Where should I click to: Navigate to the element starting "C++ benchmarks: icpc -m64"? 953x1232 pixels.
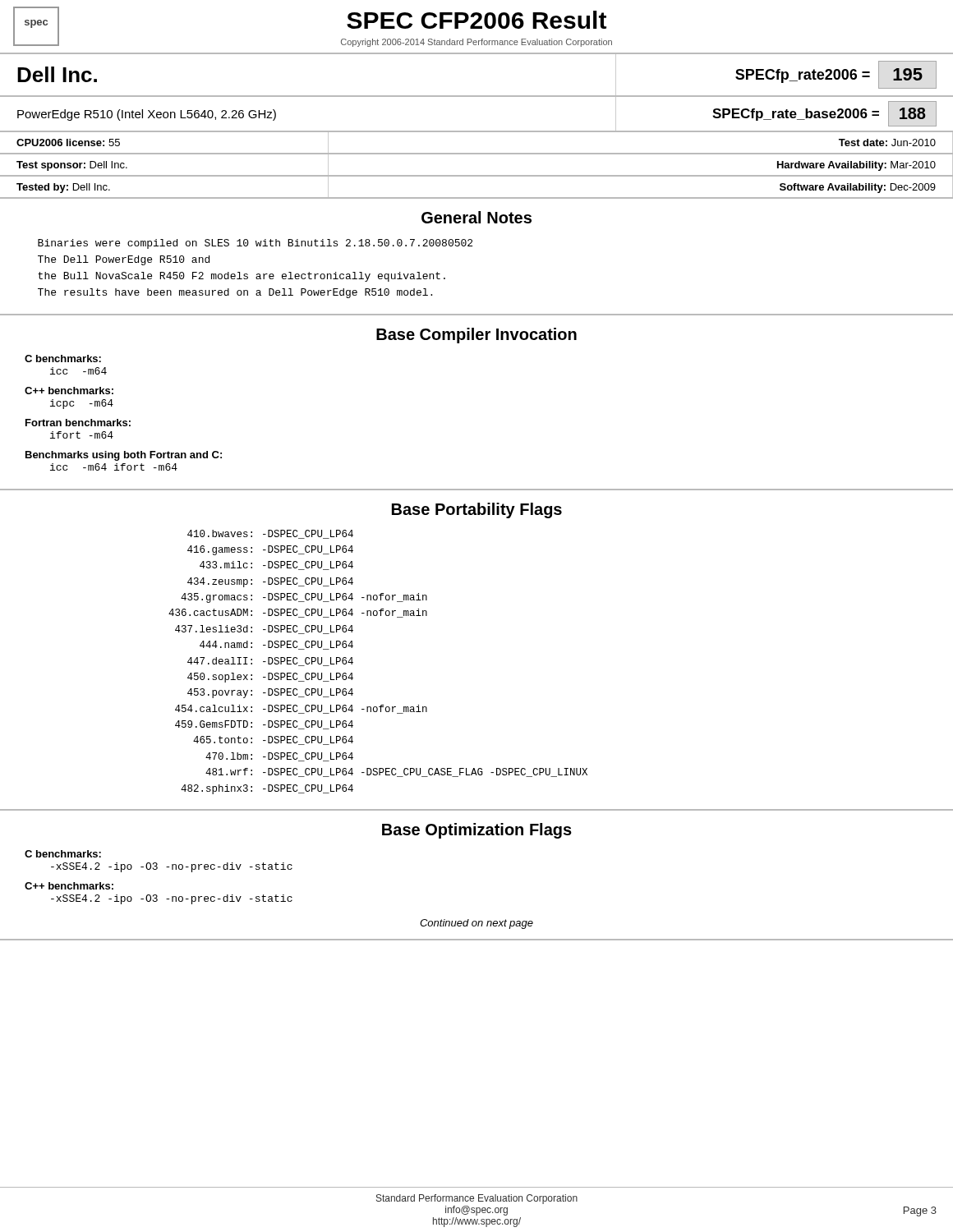coord(69,397)
